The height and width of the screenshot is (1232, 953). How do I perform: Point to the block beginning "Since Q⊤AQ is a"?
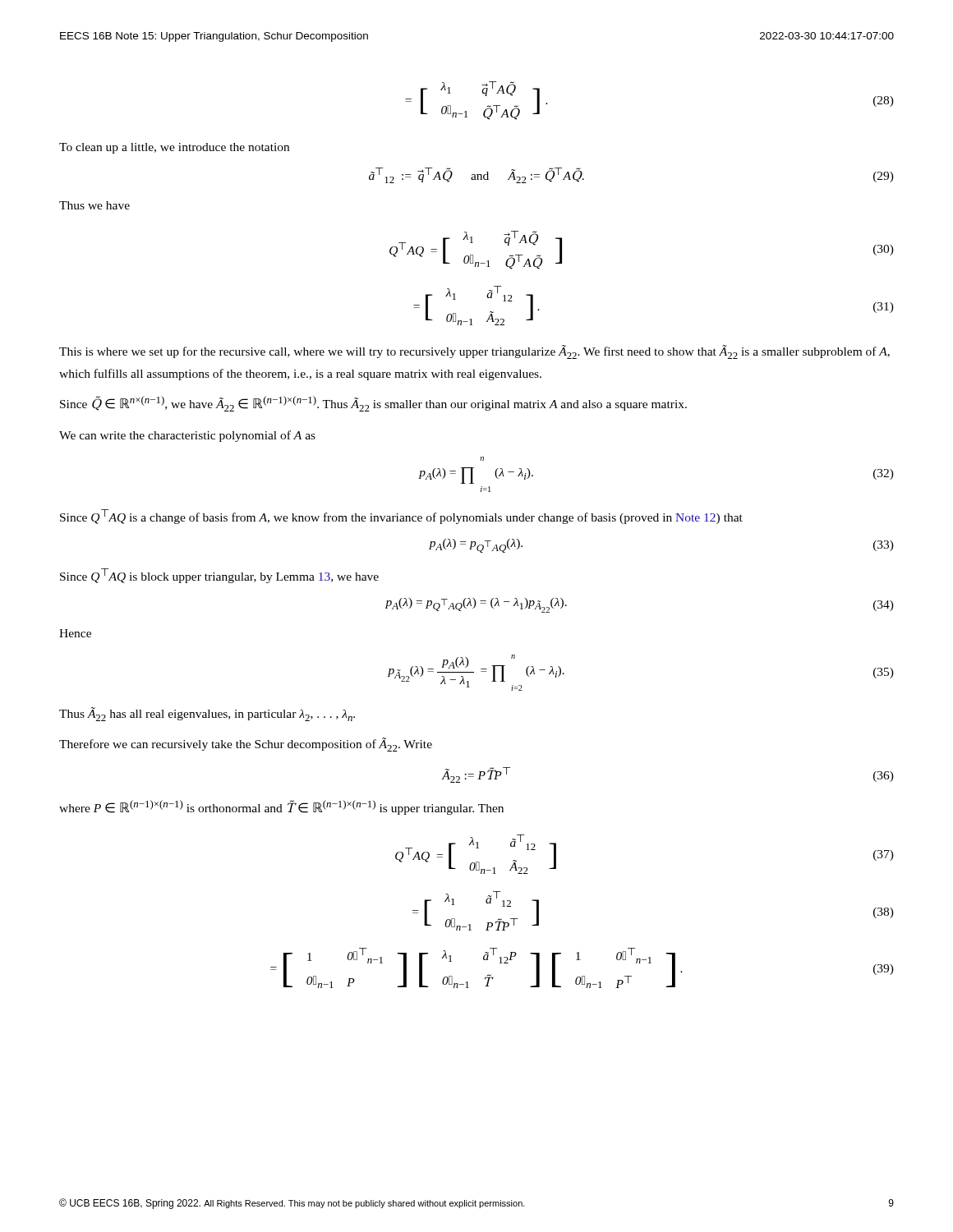point(401,516)
